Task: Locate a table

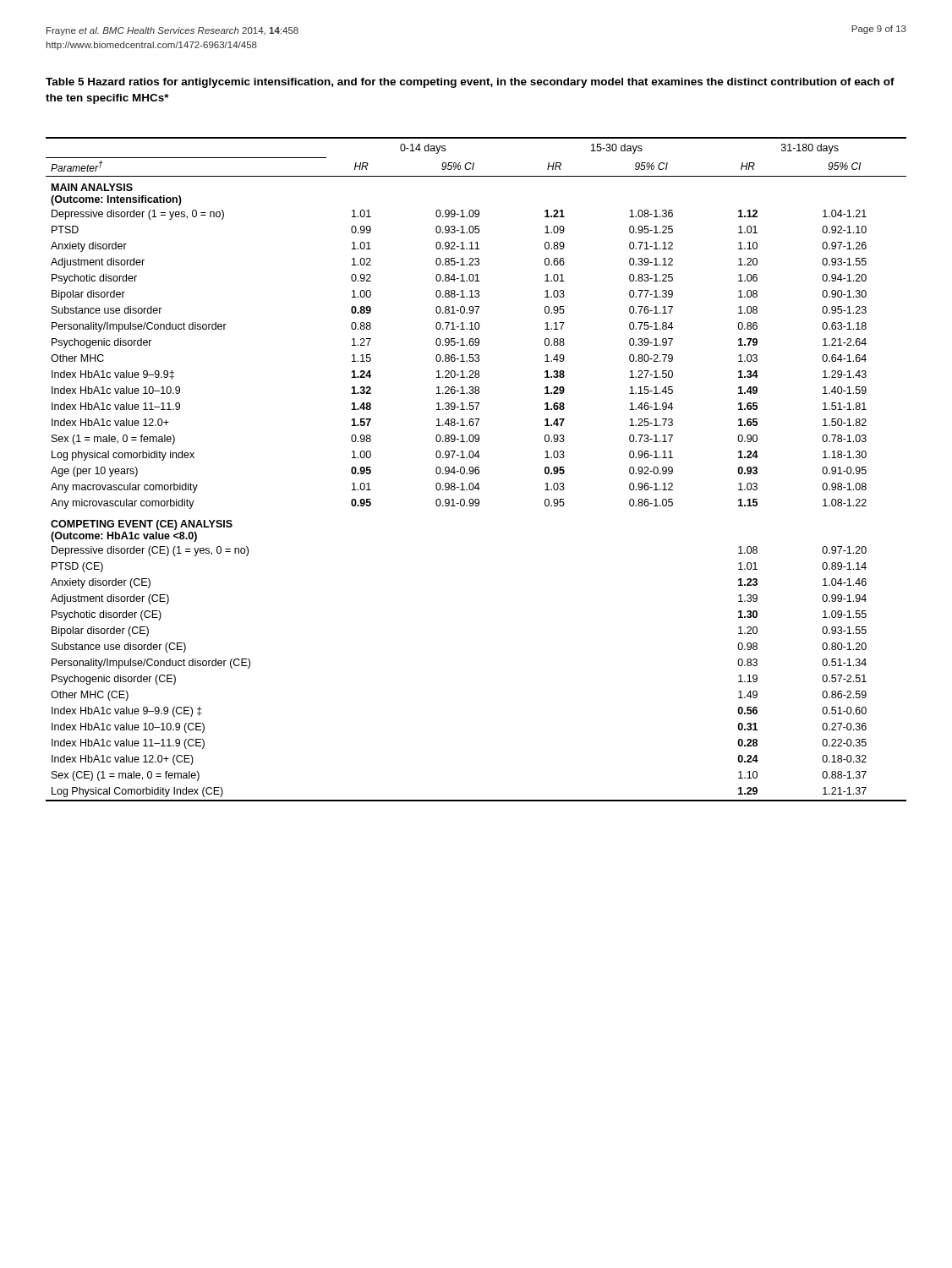Action: tap(476, 469)
